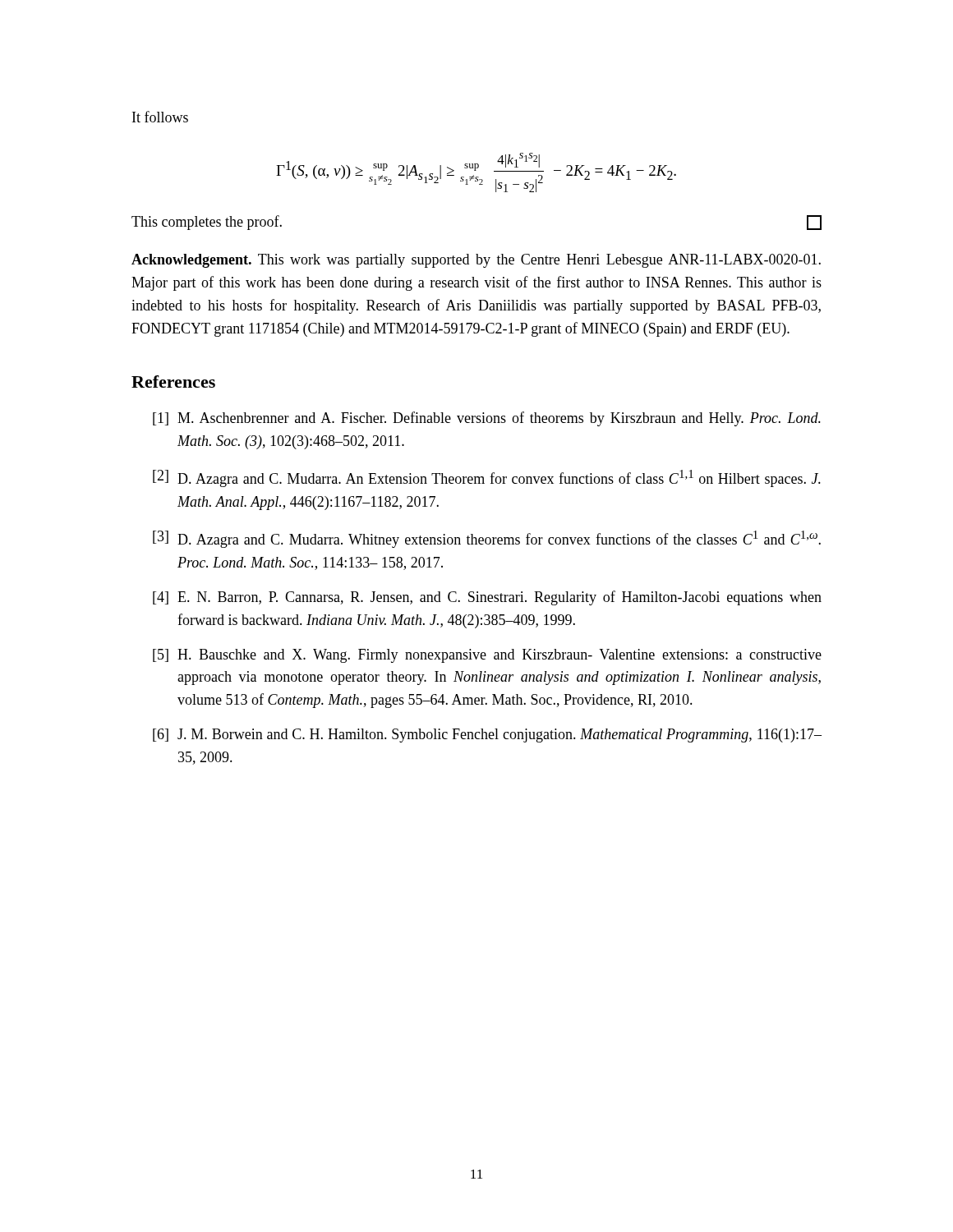This screenshot has height=1232, width=953.
Task: Where is the formula that starts "Γ1(S, (α, v)) ≥ sup"?
Action: point(476,172)
